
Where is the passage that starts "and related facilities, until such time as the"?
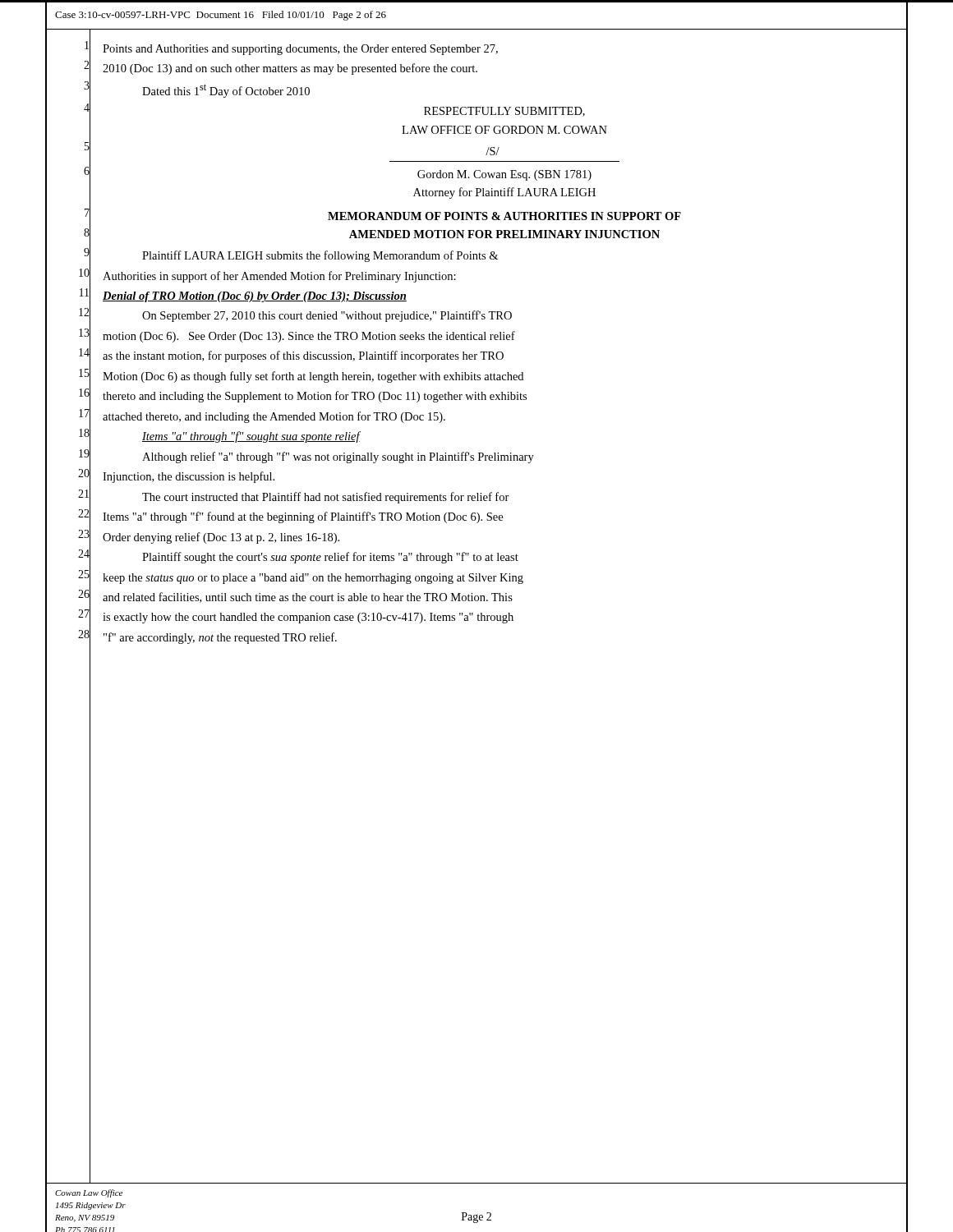(x=308, y=597)
